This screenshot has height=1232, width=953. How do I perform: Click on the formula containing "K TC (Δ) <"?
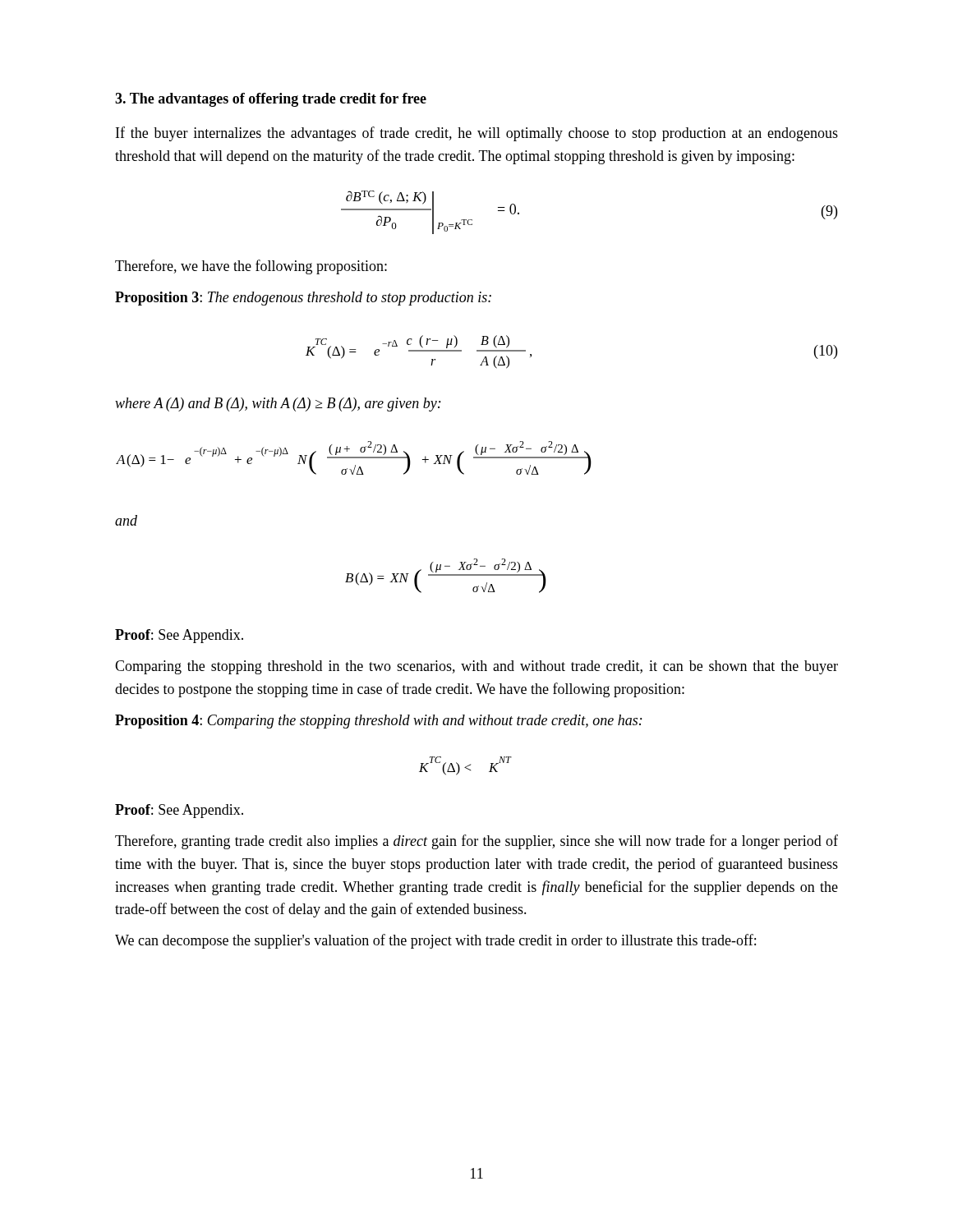point(476,766)
